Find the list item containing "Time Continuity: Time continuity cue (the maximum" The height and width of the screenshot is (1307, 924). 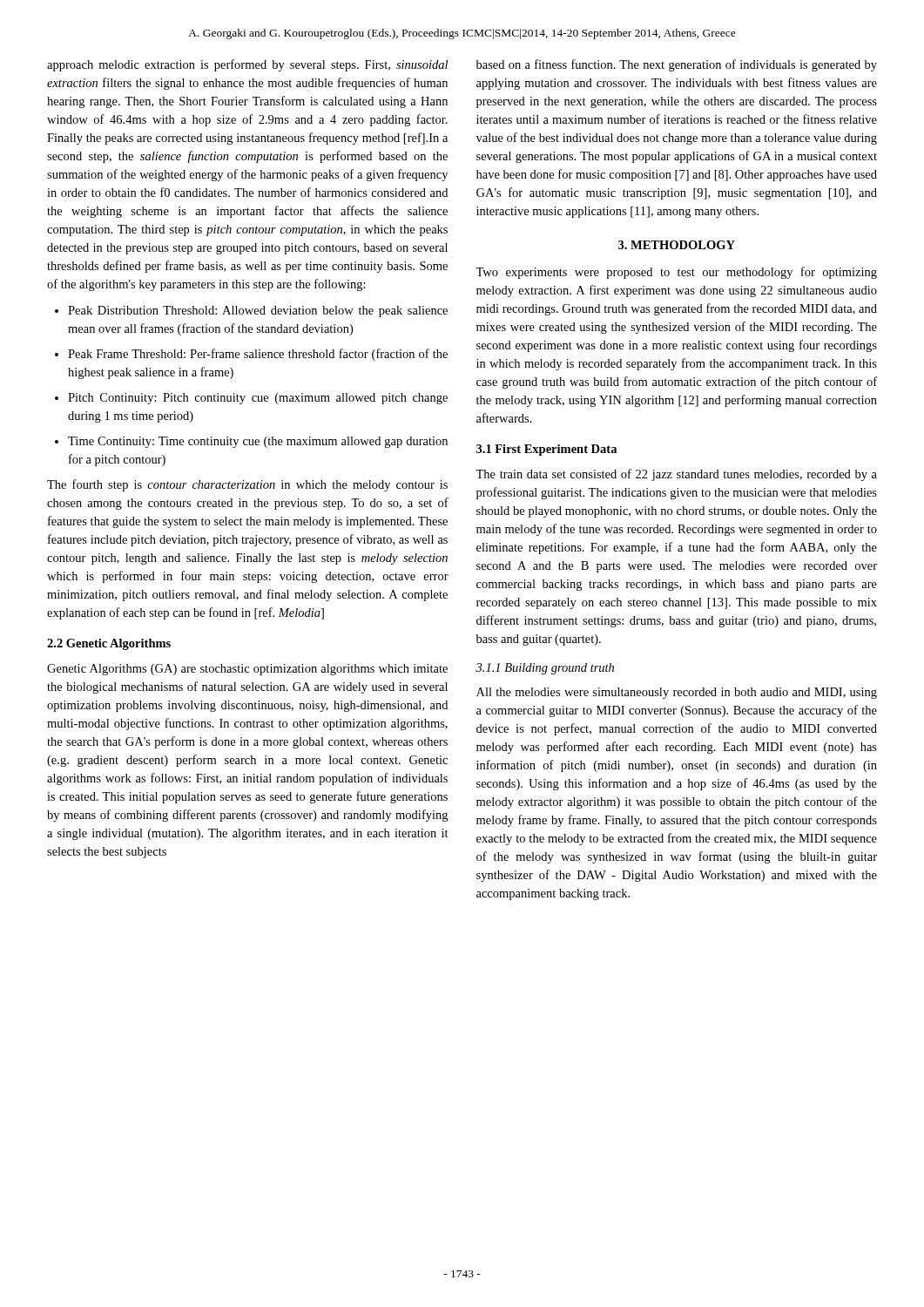[258, 450]
